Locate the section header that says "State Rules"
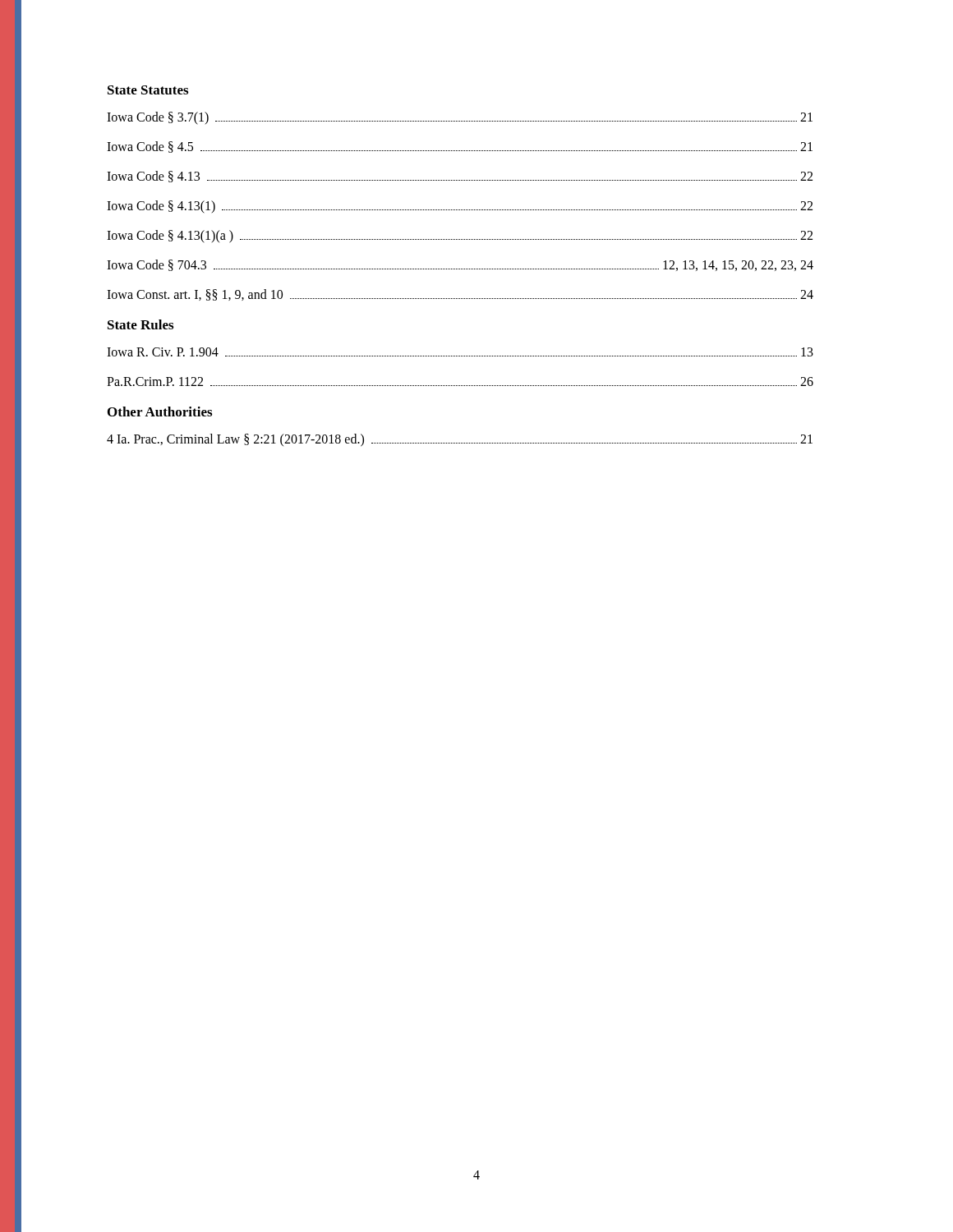 pos(140,325)
